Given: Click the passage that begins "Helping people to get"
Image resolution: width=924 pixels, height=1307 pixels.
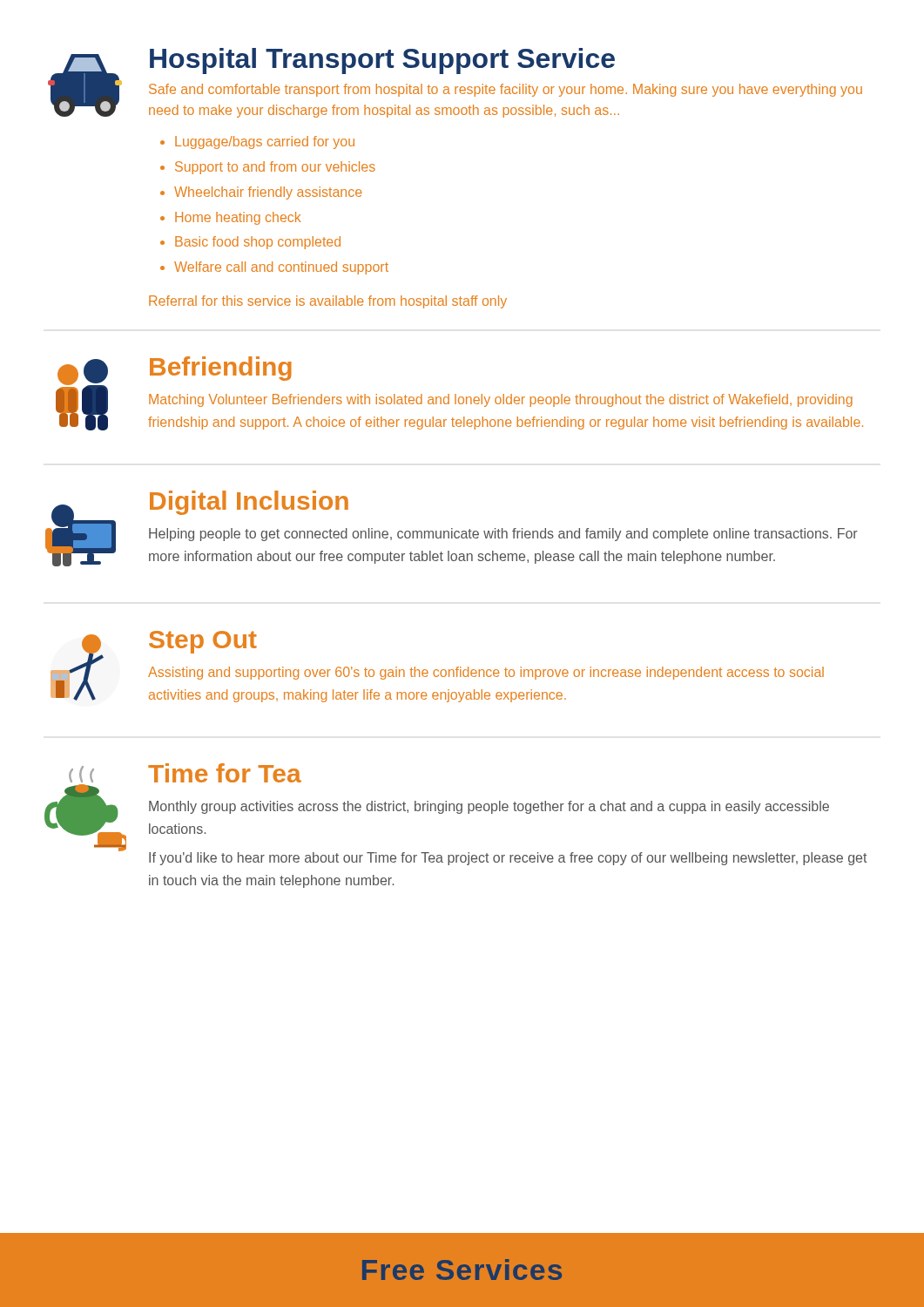Looking at the screenshot, I should click(514, 545).
